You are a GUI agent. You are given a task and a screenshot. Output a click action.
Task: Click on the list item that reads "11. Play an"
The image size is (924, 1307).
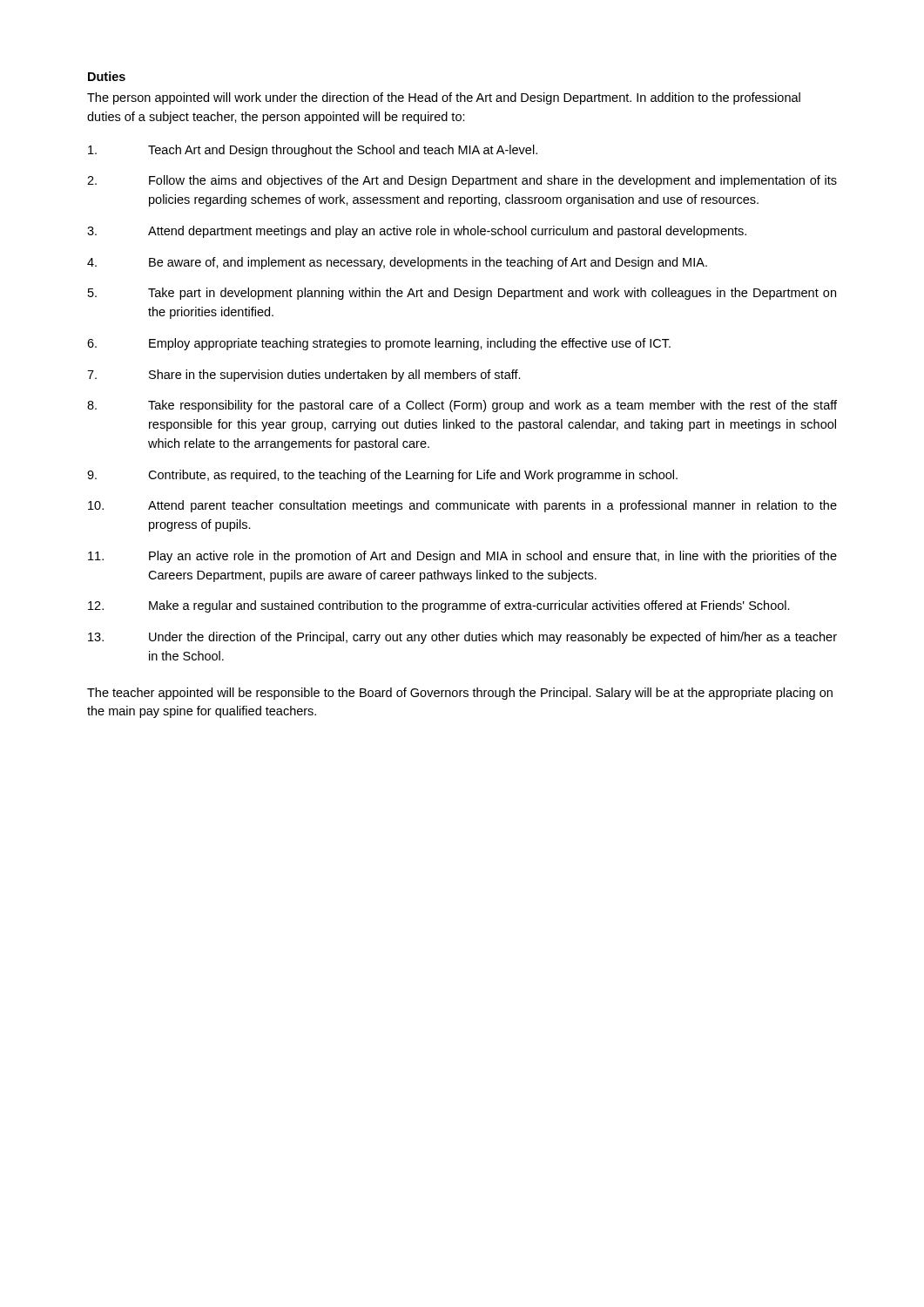pyautogui.click(x=462, y=566)
